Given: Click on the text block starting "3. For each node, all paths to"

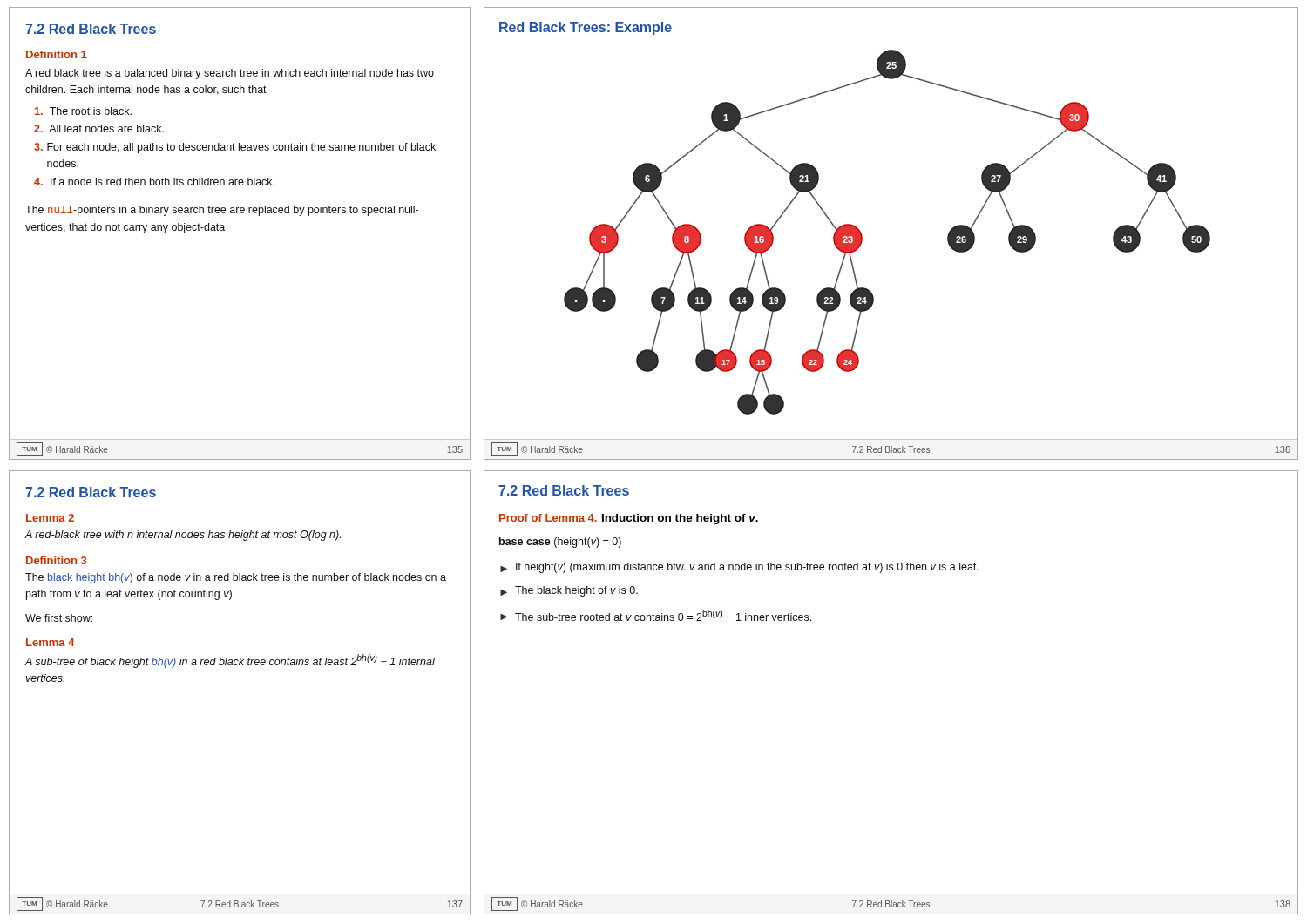Looking at the screenshot, I should coord(244,156).
